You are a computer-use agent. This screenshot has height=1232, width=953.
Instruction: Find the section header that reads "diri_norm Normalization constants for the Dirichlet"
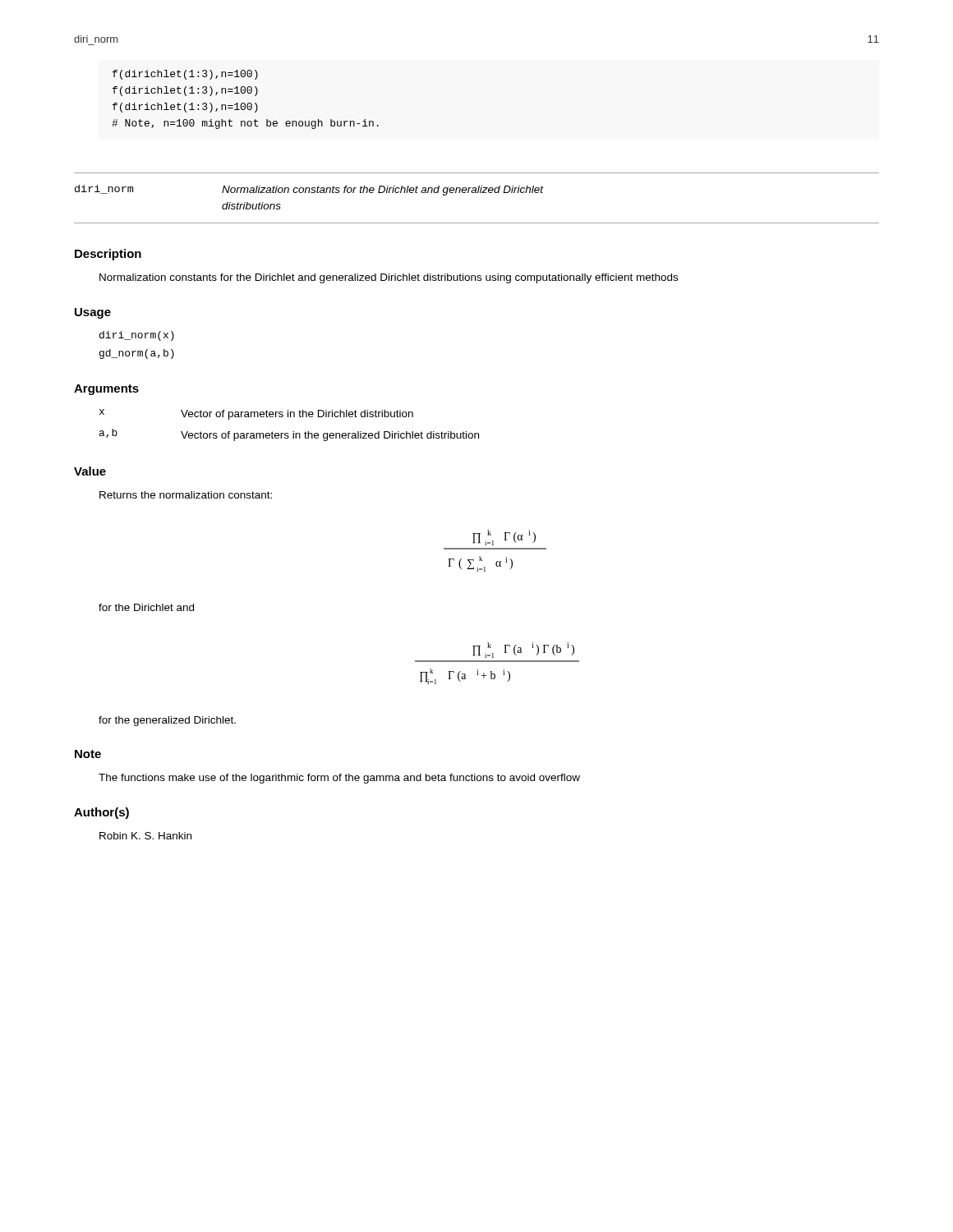point(308,198)
